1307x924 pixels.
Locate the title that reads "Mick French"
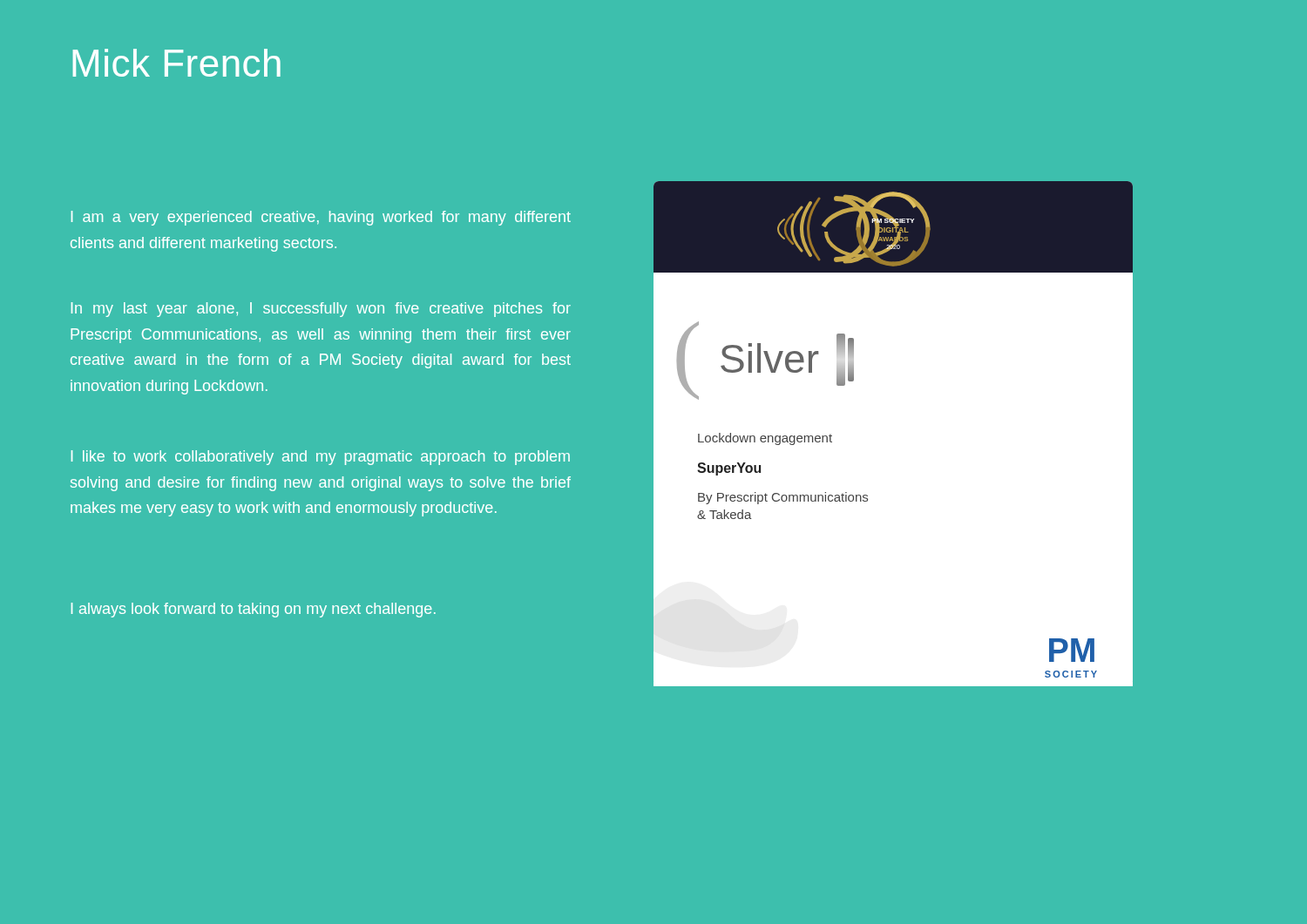[176, 63]
